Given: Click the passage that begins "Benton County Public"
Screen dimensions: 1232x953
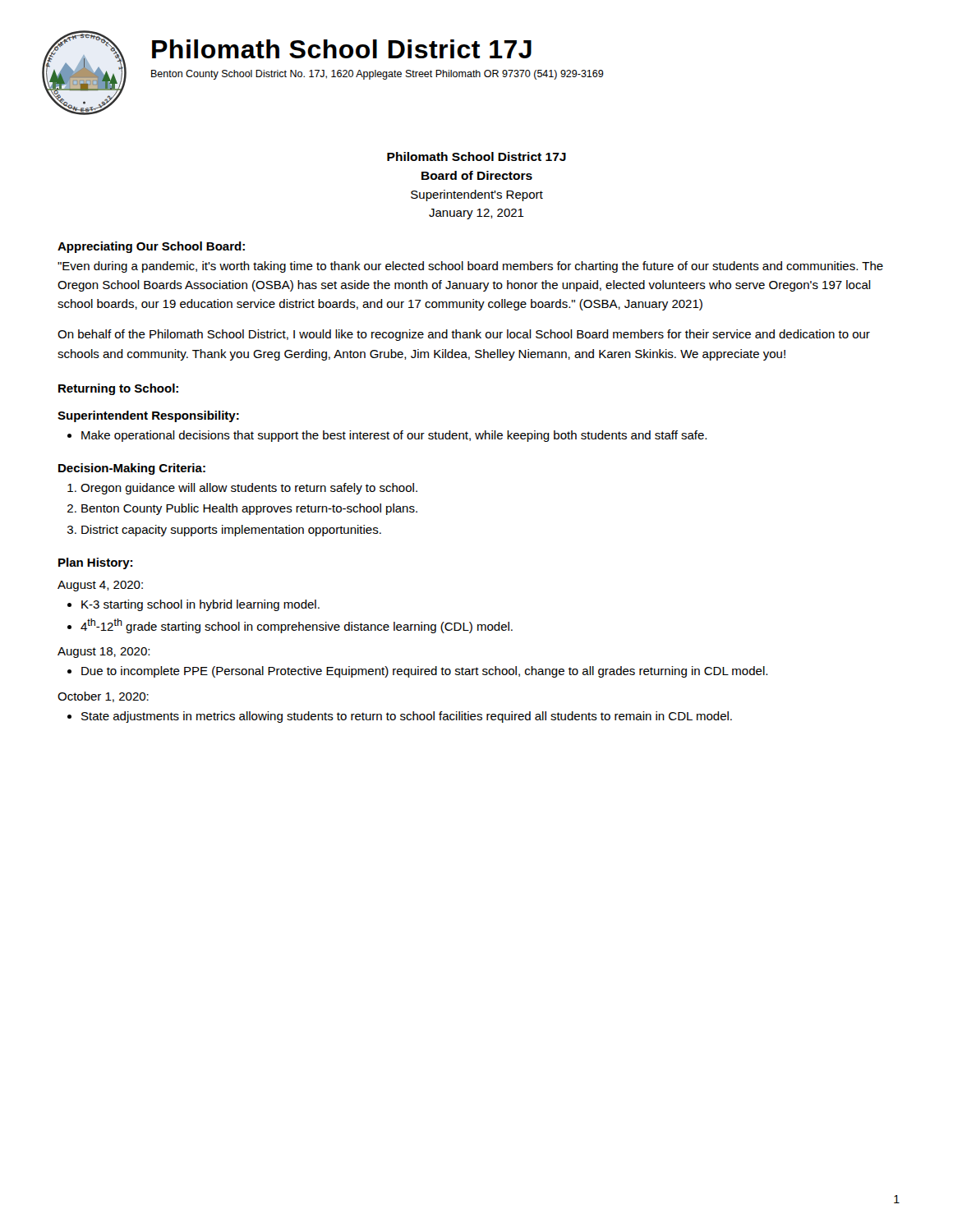Looking at the screenshot, I should 249,508.
